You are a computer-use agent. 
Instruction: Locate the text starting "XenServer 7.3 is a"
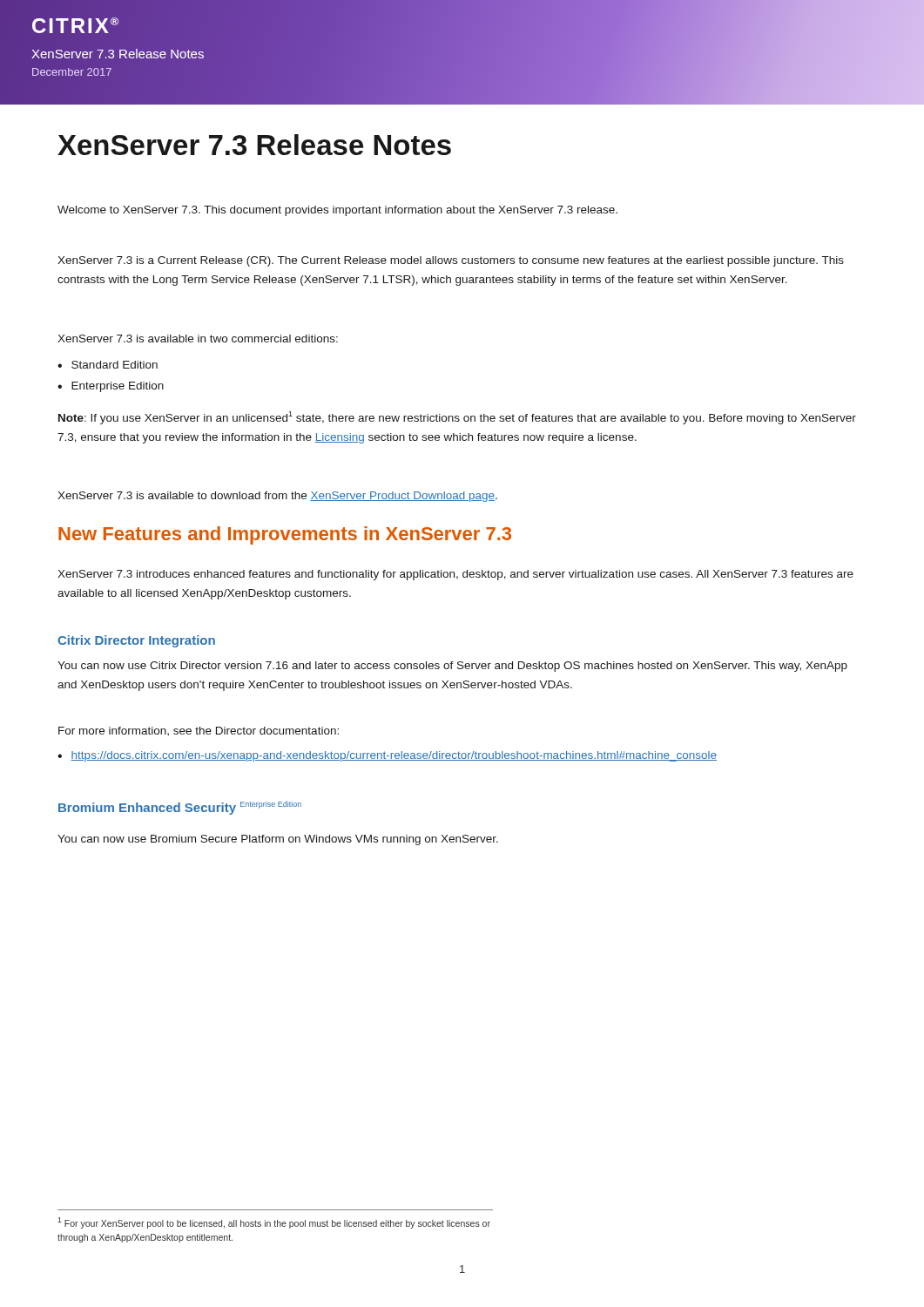[462, 270]
